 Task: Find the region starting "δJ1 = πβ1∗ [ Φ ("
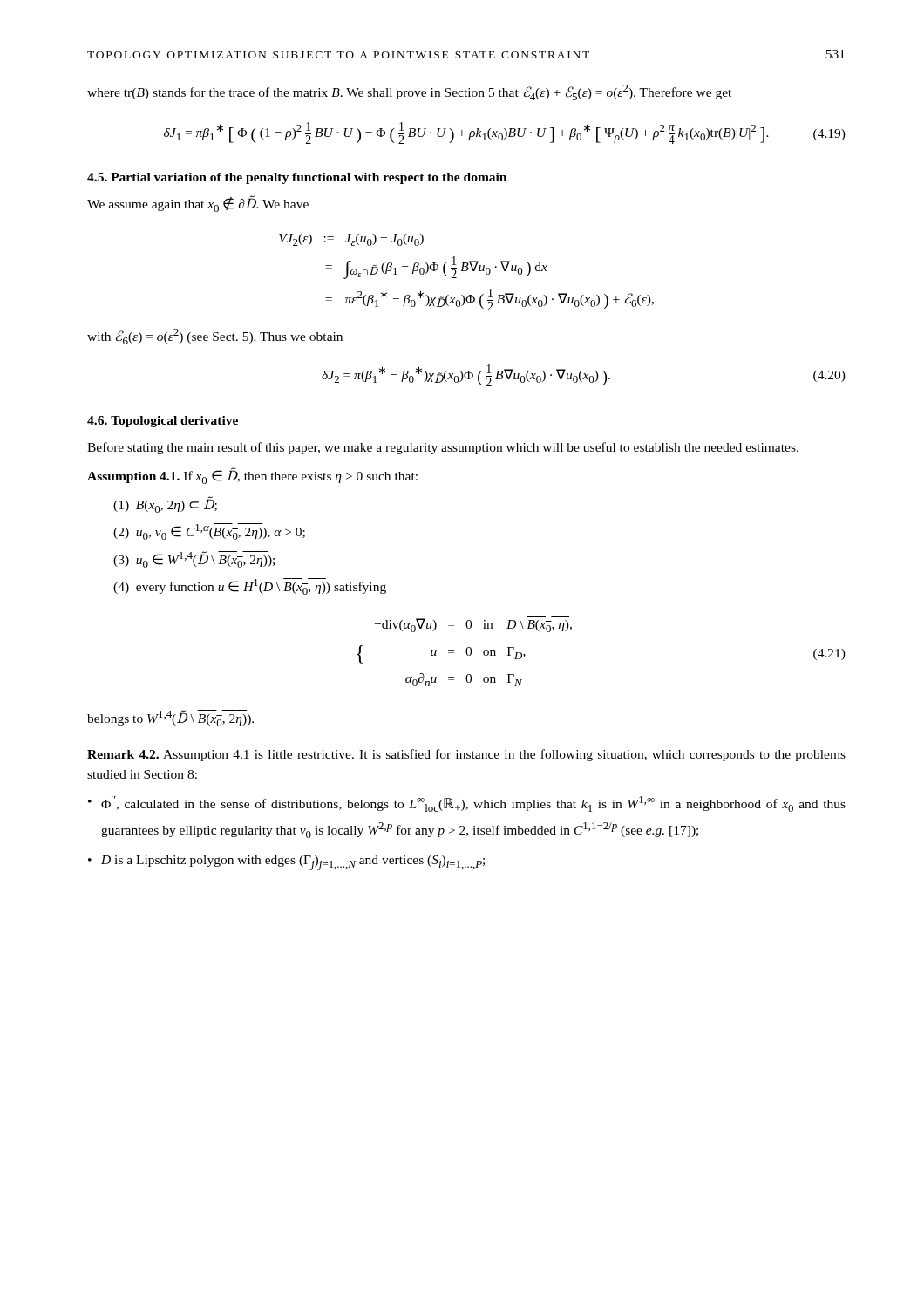[505, 133]
